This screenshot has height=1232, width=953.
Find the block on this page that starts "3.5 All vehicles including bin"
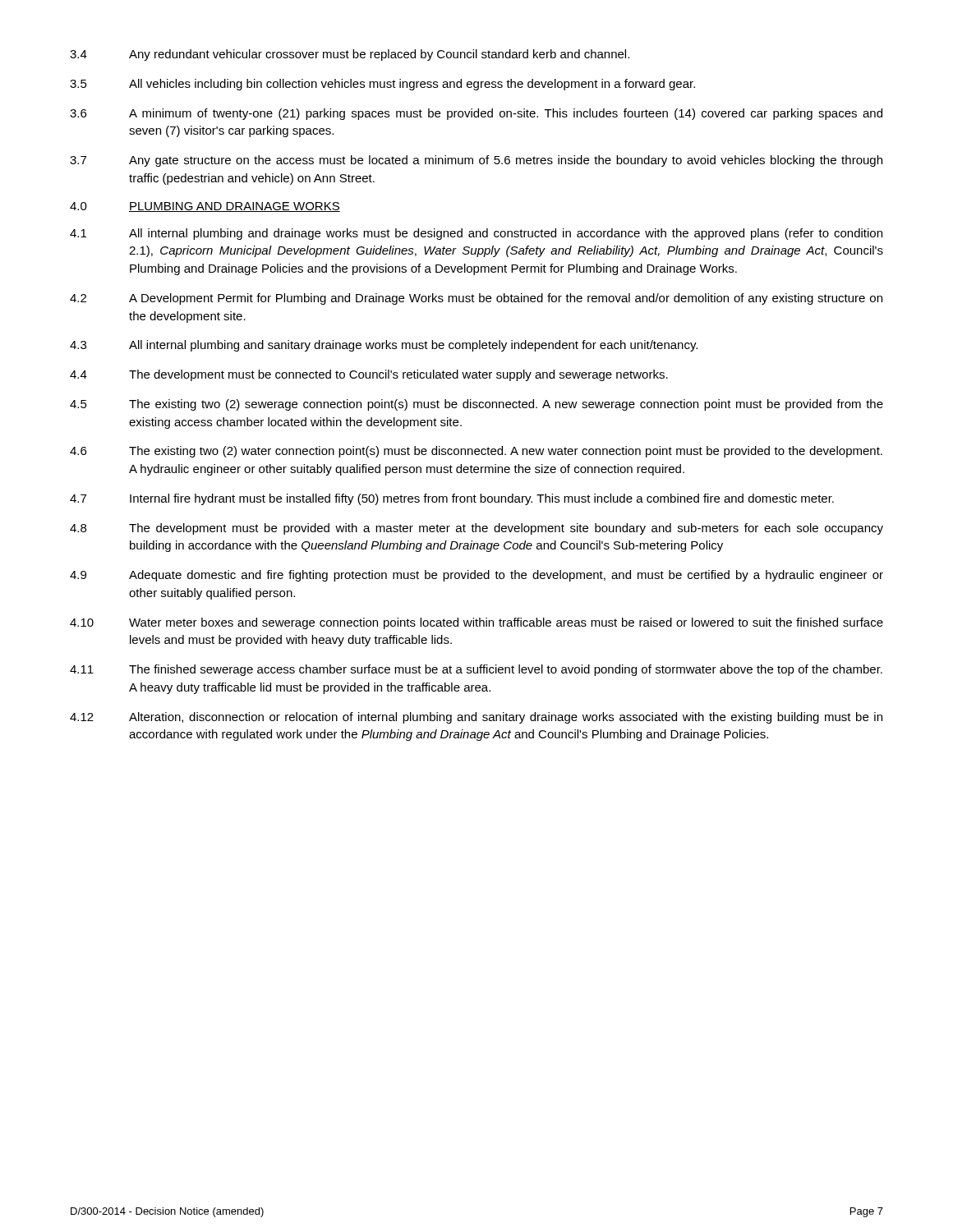point(476,83)
